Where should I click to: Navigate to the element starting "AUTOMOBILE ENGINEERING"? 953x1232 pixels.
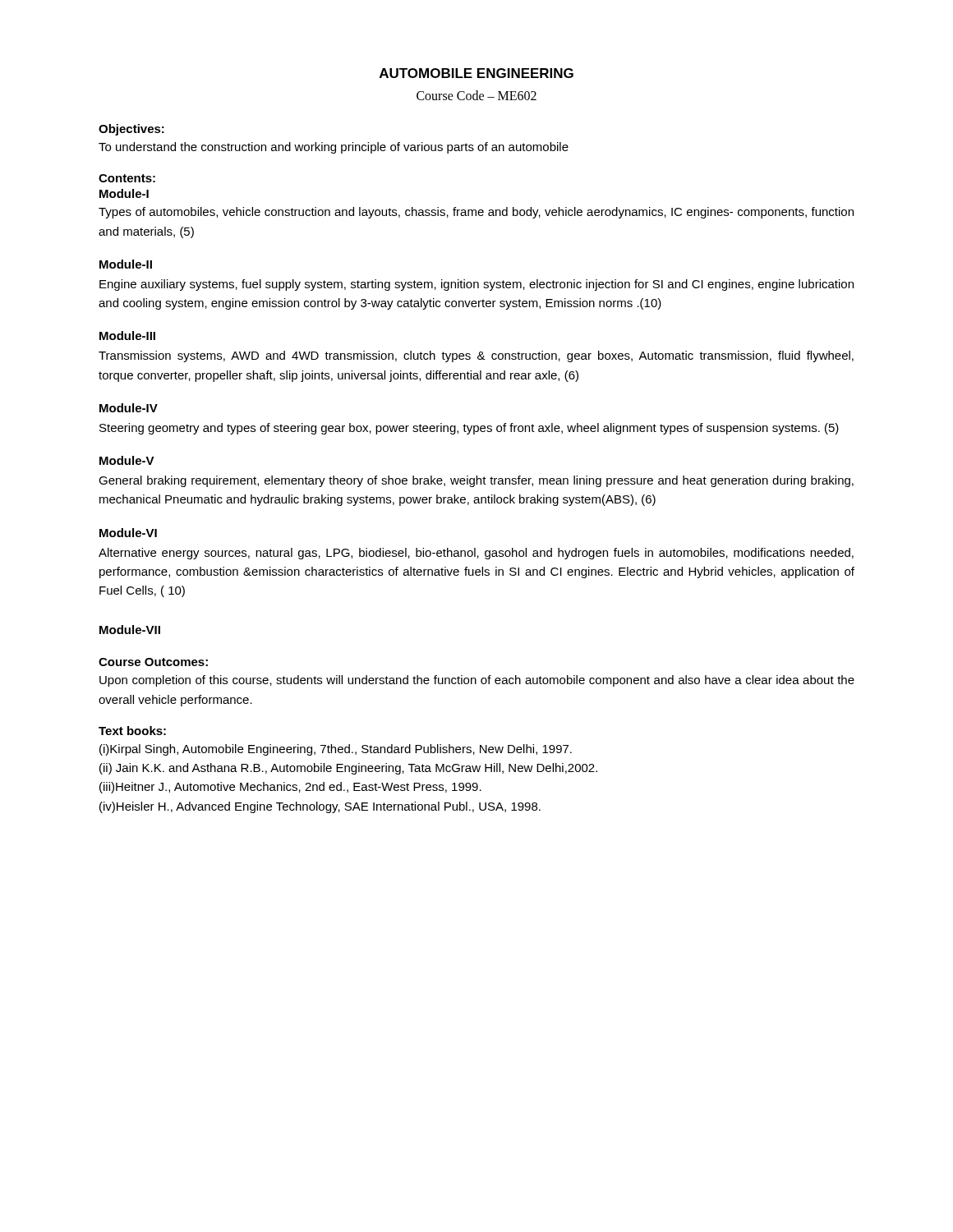tap(476, 73)
